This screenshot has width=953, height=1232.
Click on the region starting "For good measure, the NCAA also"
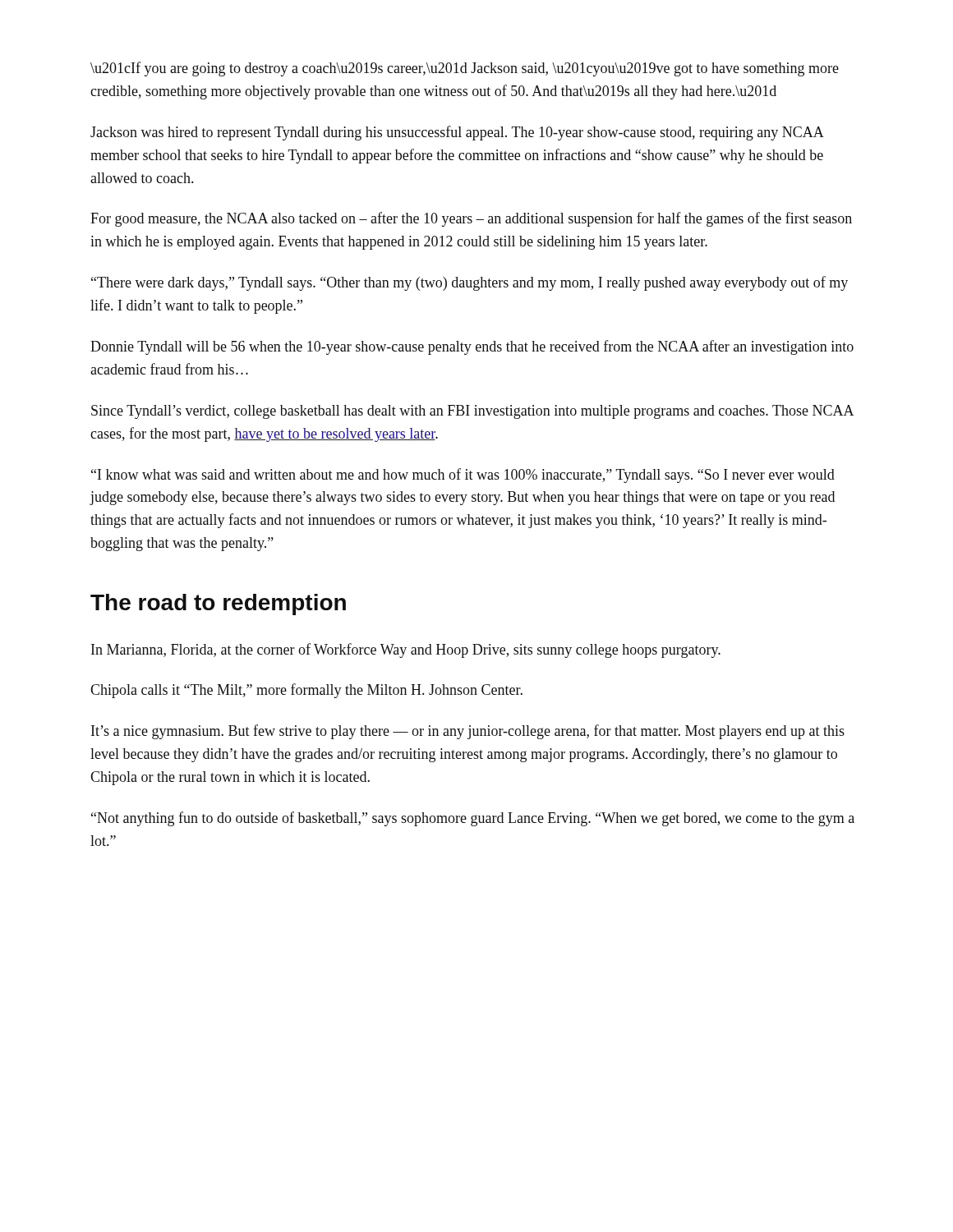476,231
